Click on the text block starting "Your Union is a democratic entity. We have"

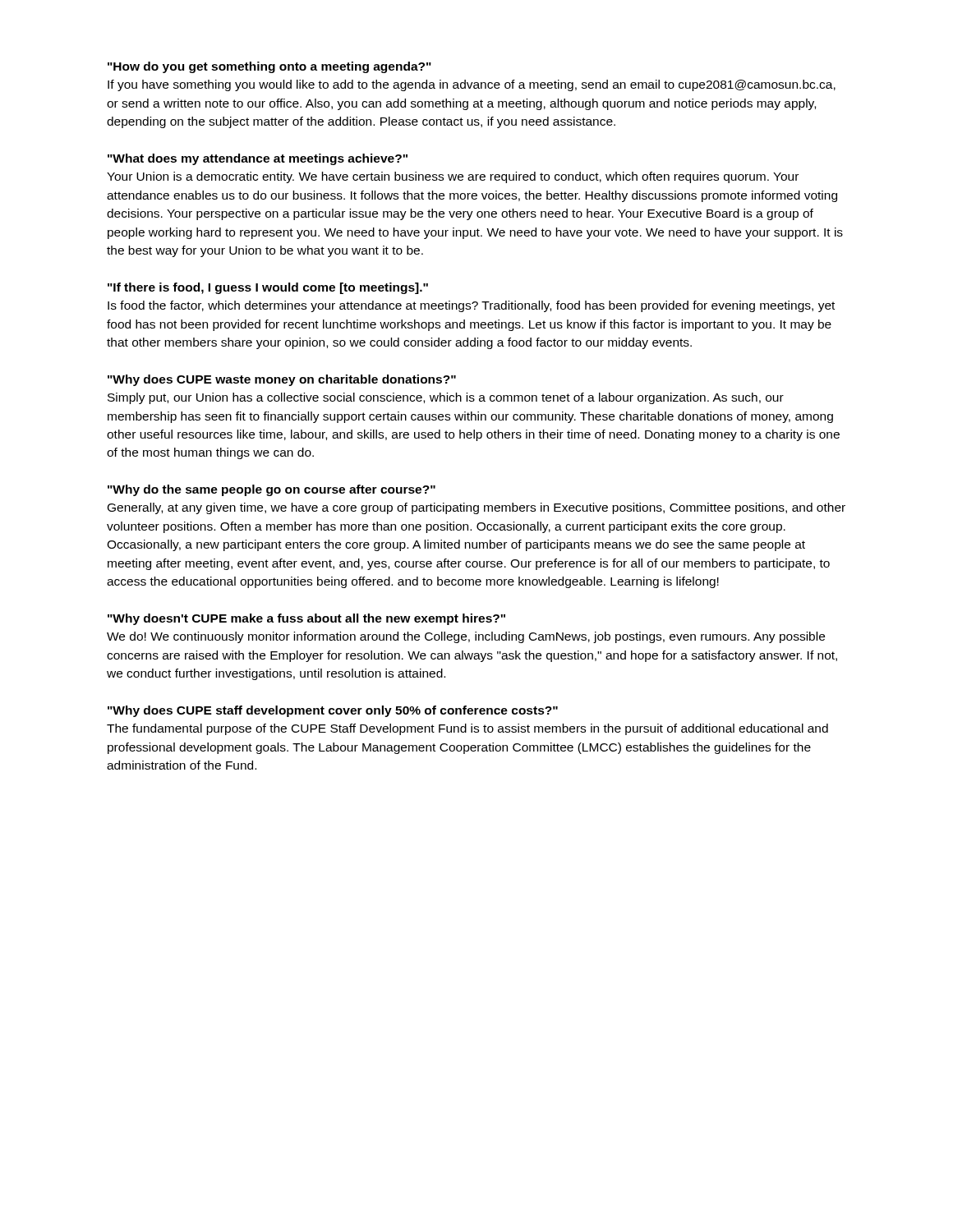475,213
